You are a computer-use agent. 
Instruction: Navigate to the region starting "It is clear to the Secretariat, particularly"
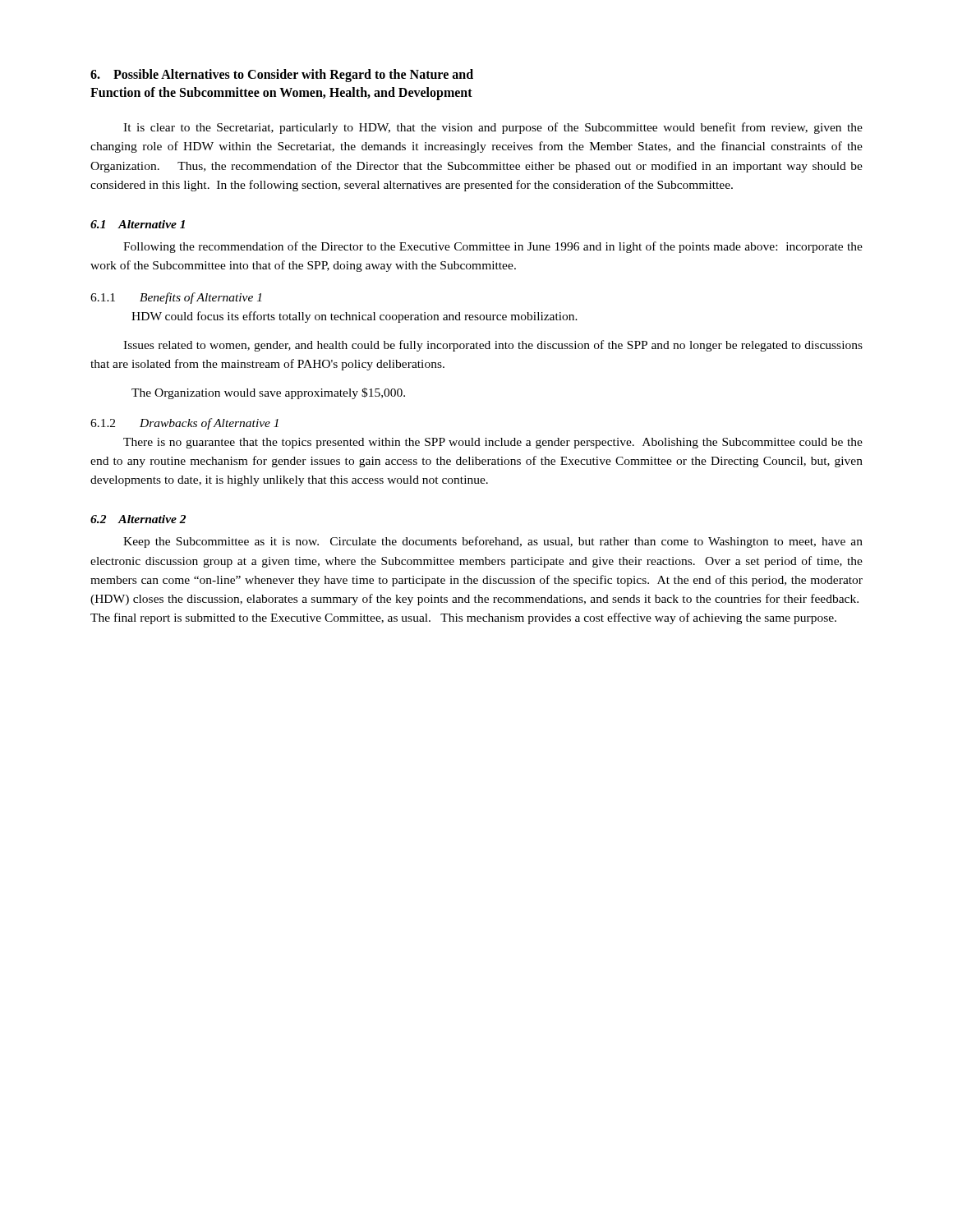pyautogui.click(x=476, y=156)
